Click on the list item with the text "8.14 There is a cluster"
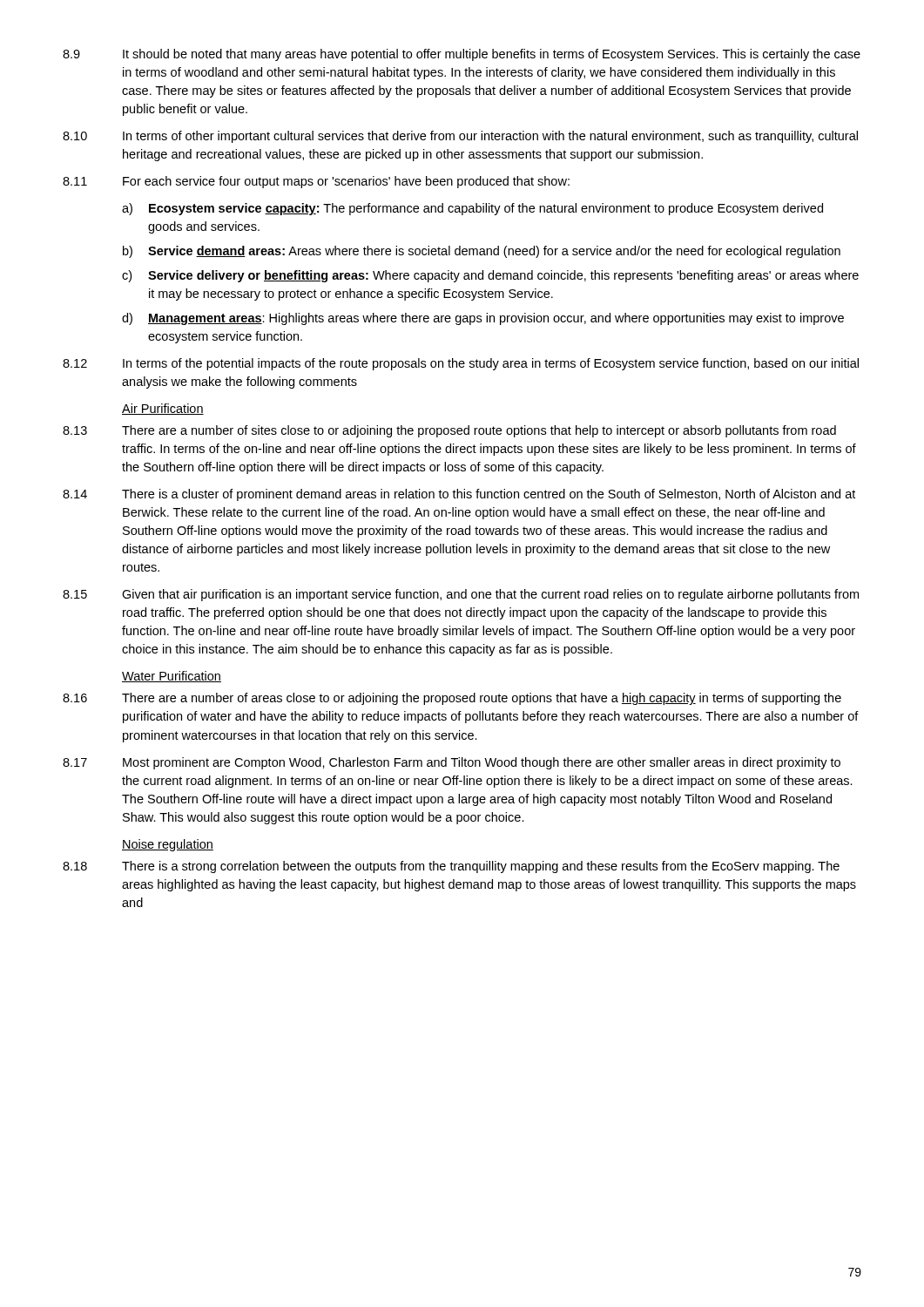Screen dimensions: 1307x924 coord(462,531)
